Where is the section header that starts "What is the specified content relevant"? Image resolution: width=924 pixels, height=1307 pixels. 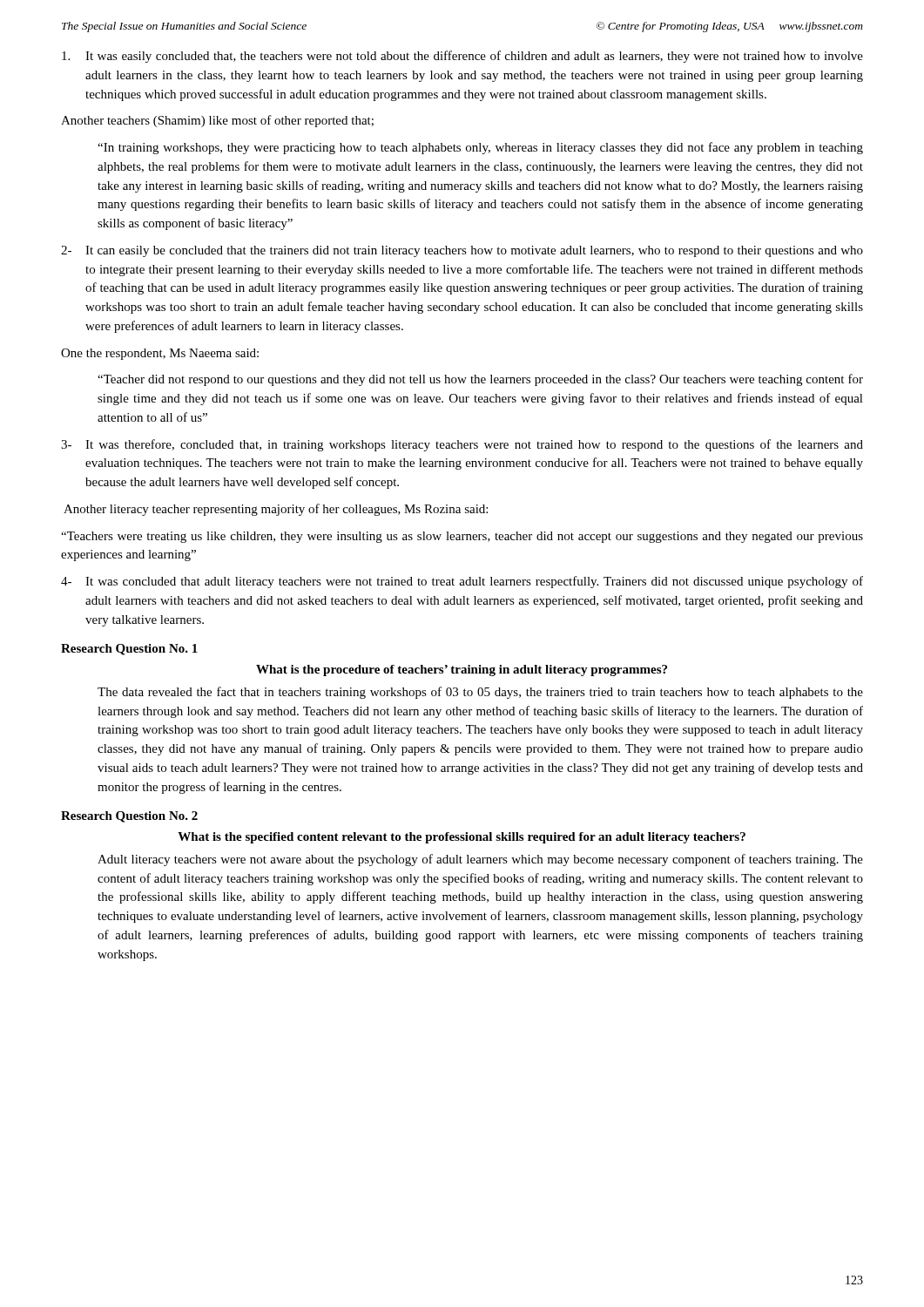coord(462,836)
